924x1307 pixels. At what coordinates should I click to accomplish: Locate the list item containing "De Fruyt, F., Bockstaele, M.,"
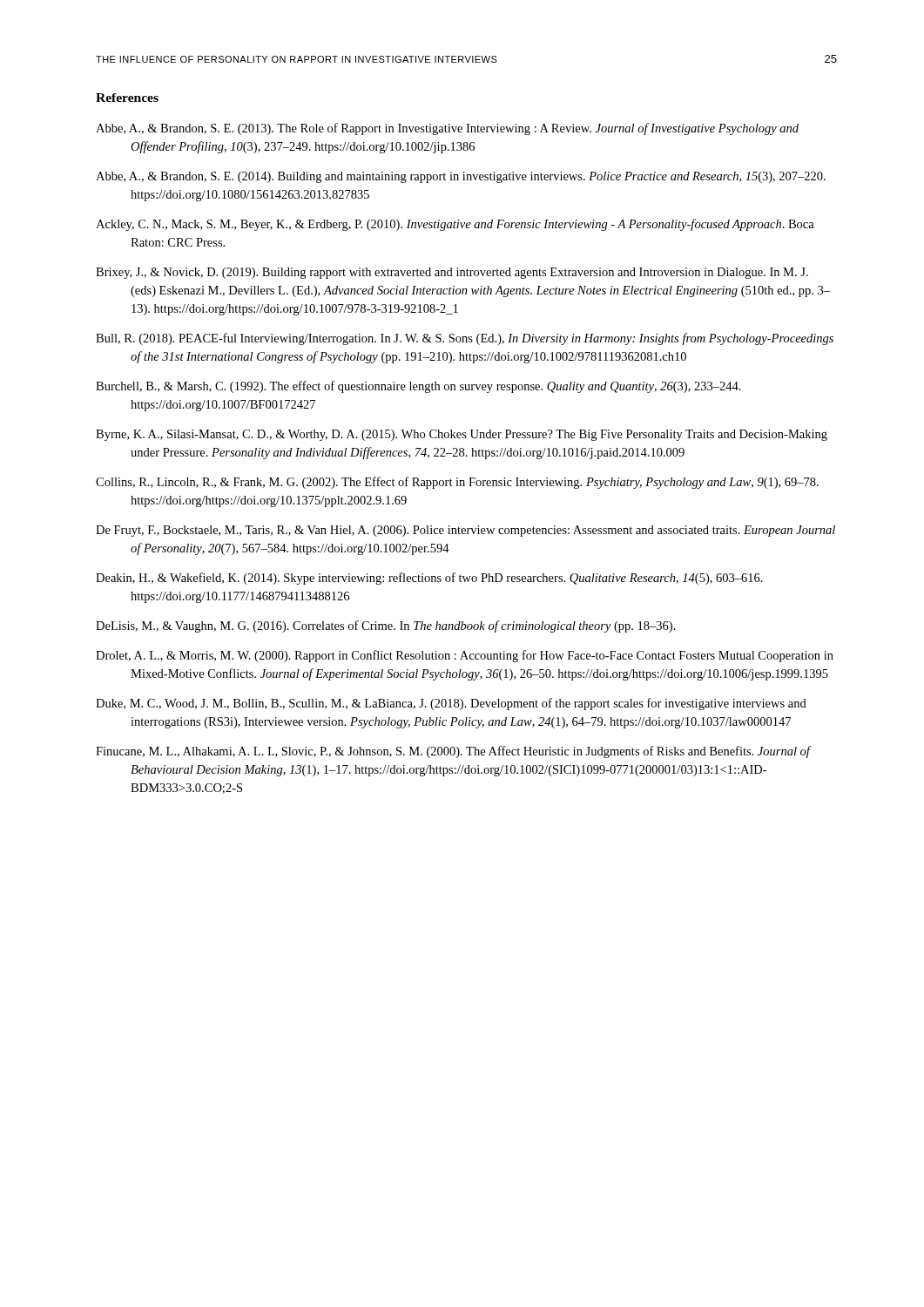466,539
